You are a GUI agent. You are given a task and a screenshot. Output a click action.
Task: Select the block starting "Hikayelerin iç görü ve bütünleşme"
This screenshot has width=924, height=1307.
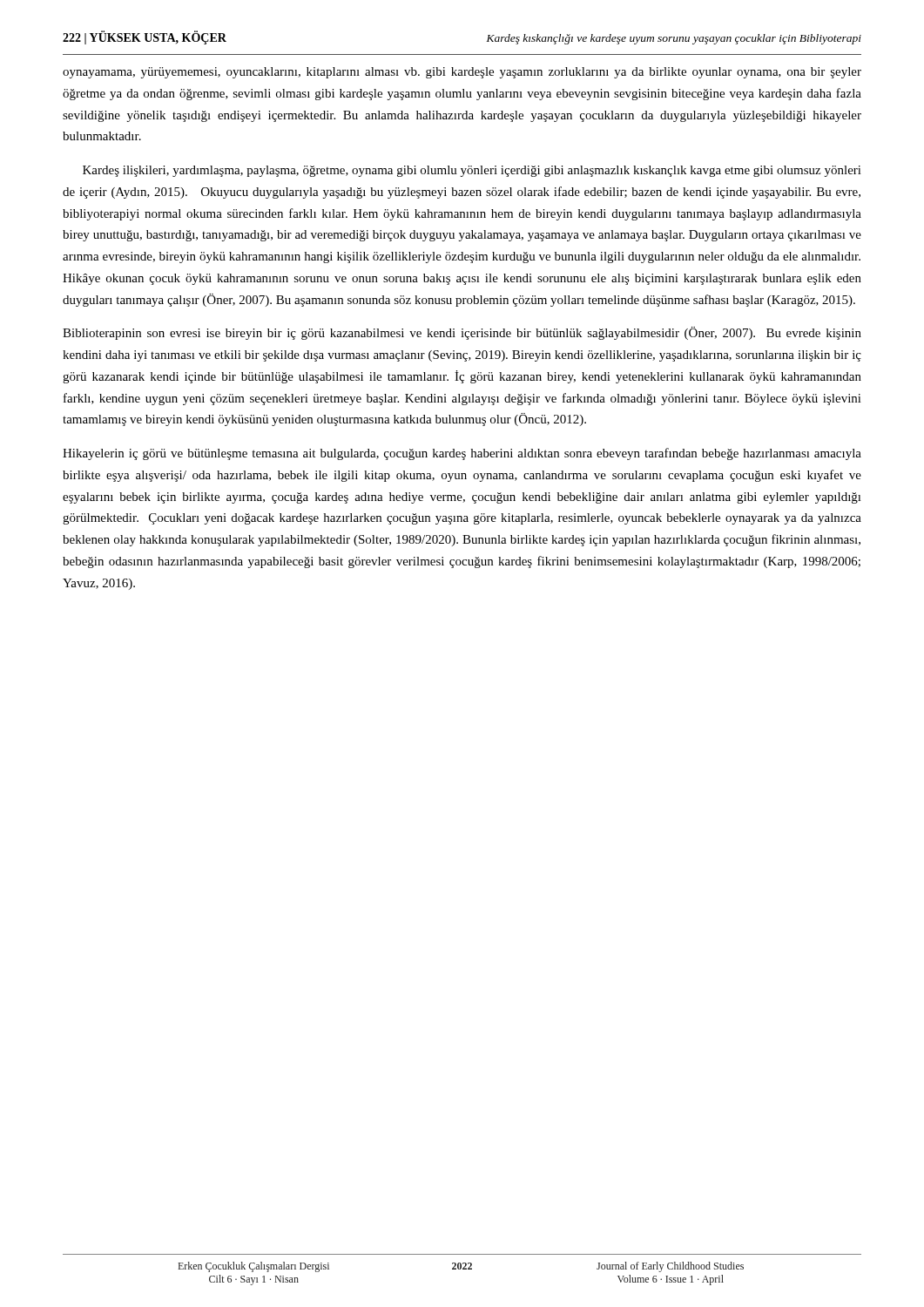(x=462, y=518)
